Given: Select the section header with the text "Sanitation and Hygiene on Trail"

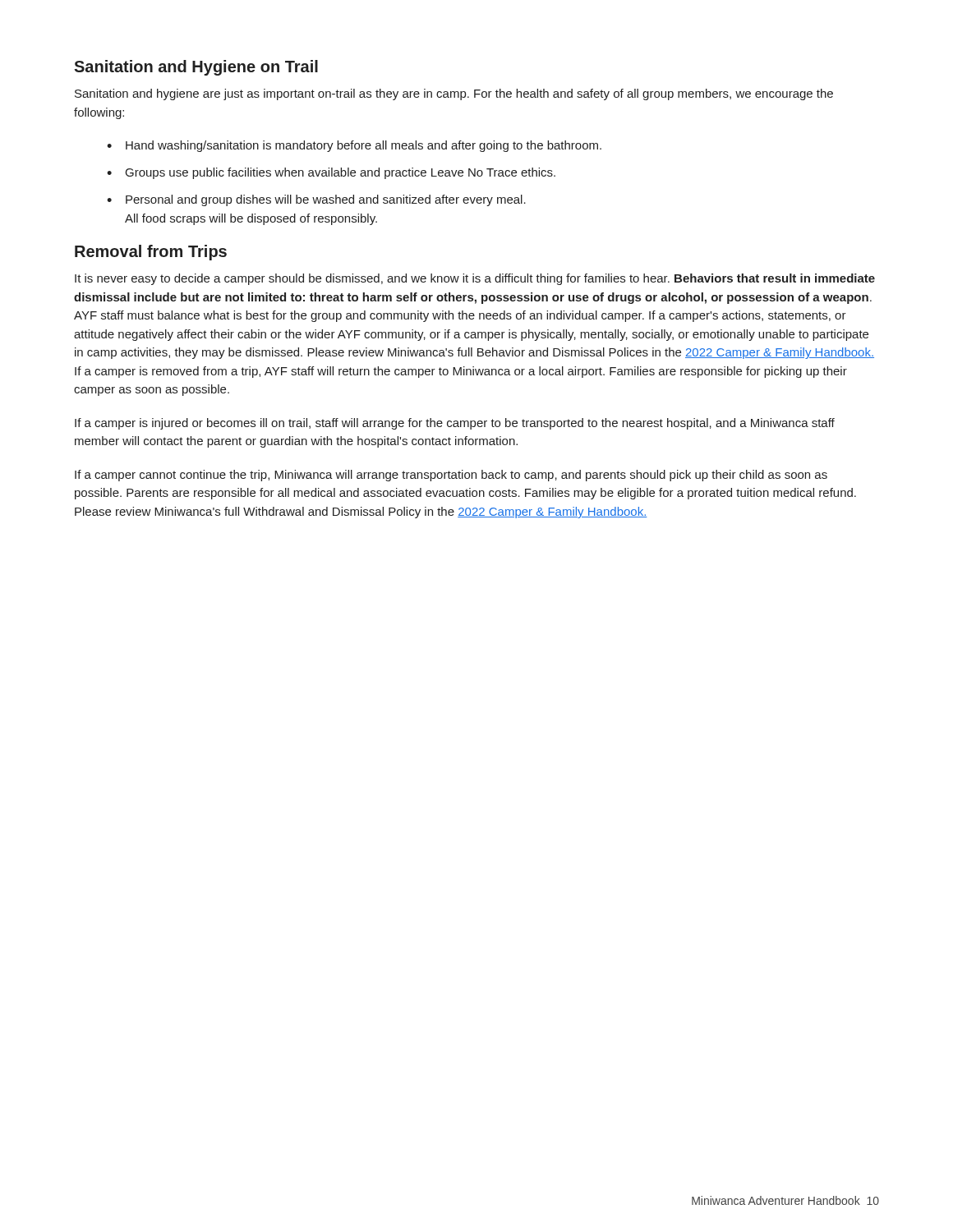Looking at the screenshot, I should tap(196, 67).
